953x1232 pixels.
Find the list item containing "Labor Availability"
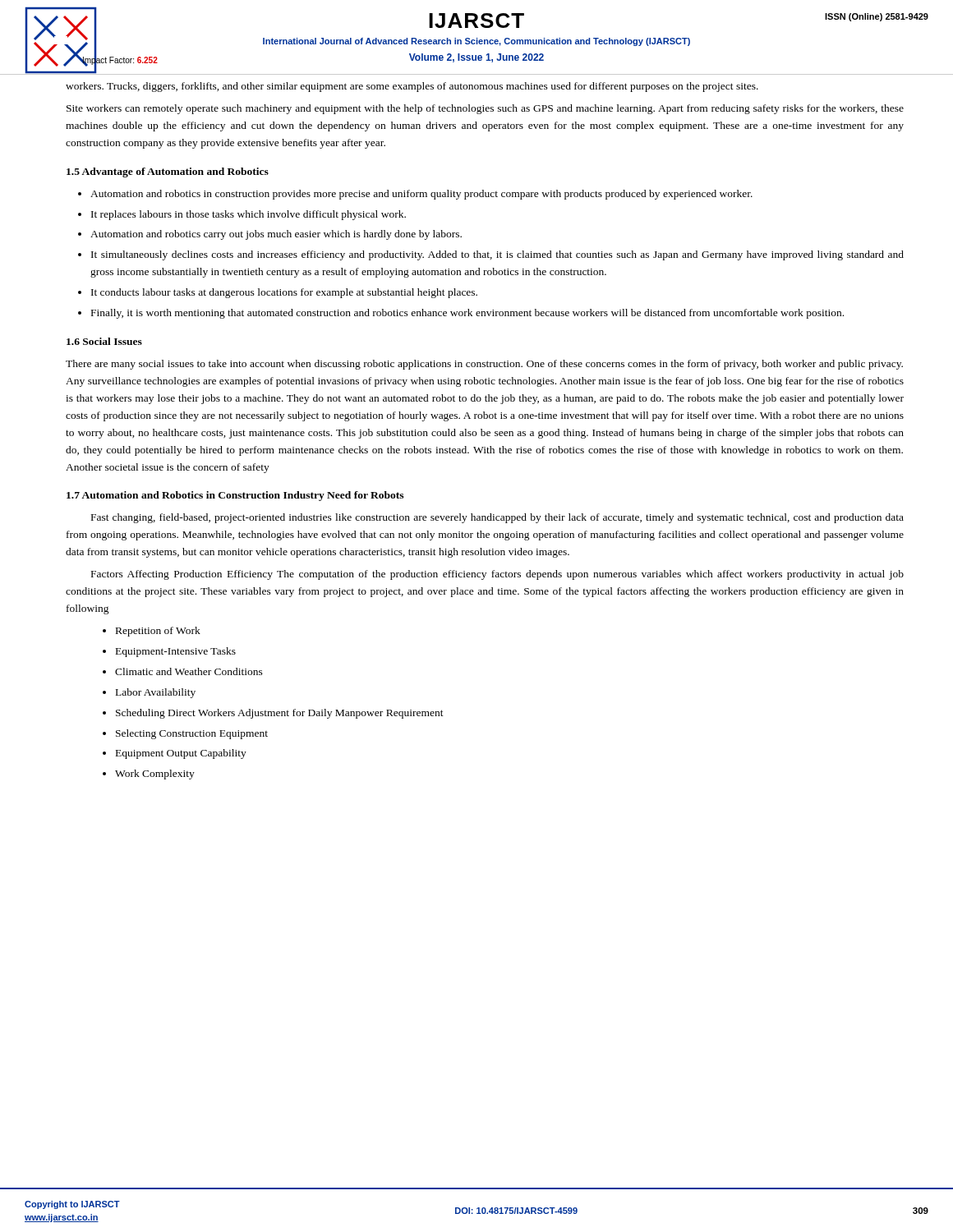pyautogui.click(x=155, y=692)
